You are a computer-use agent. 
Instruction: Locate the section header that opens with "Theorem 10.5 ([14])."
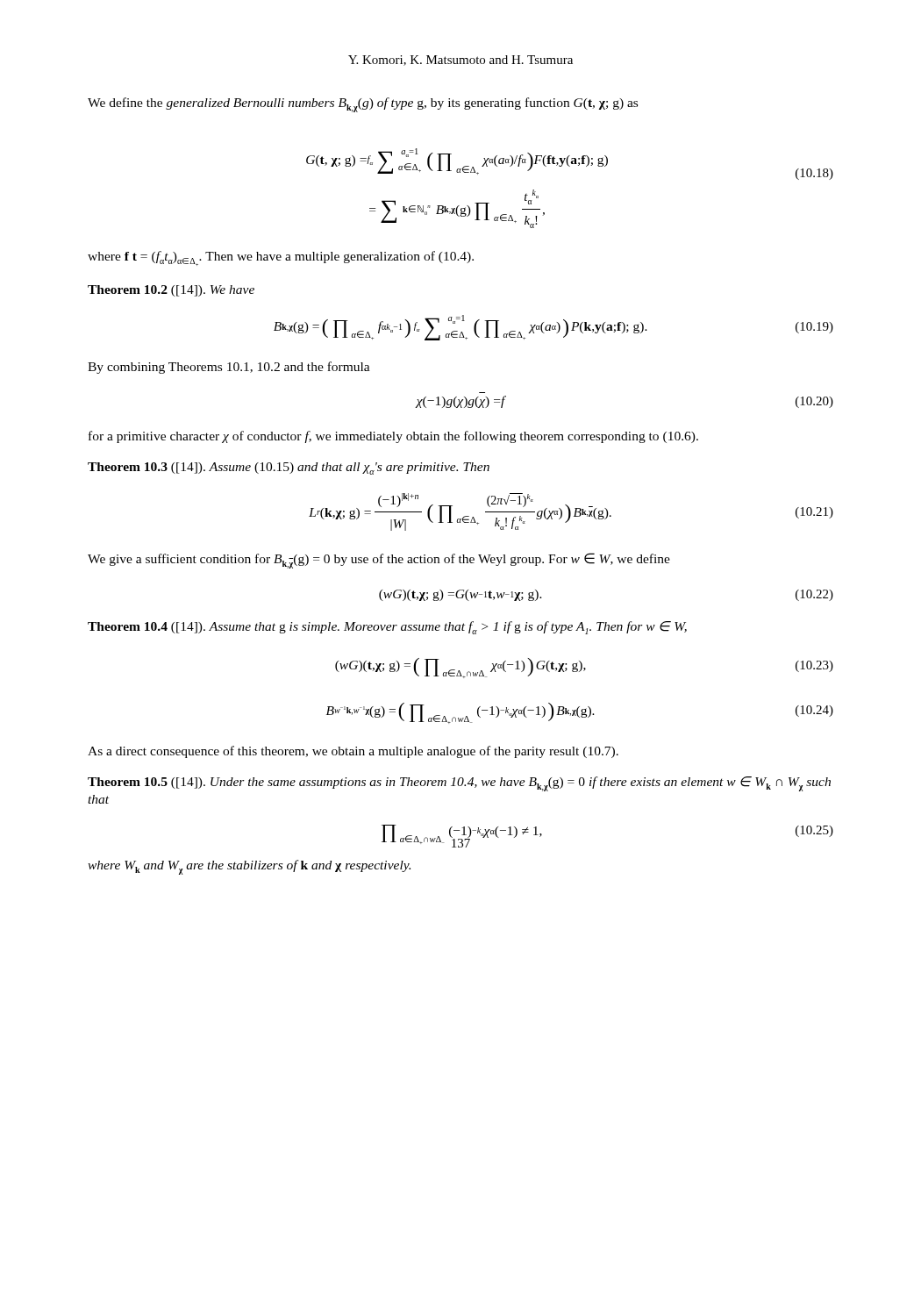click(x=459, y=790)
